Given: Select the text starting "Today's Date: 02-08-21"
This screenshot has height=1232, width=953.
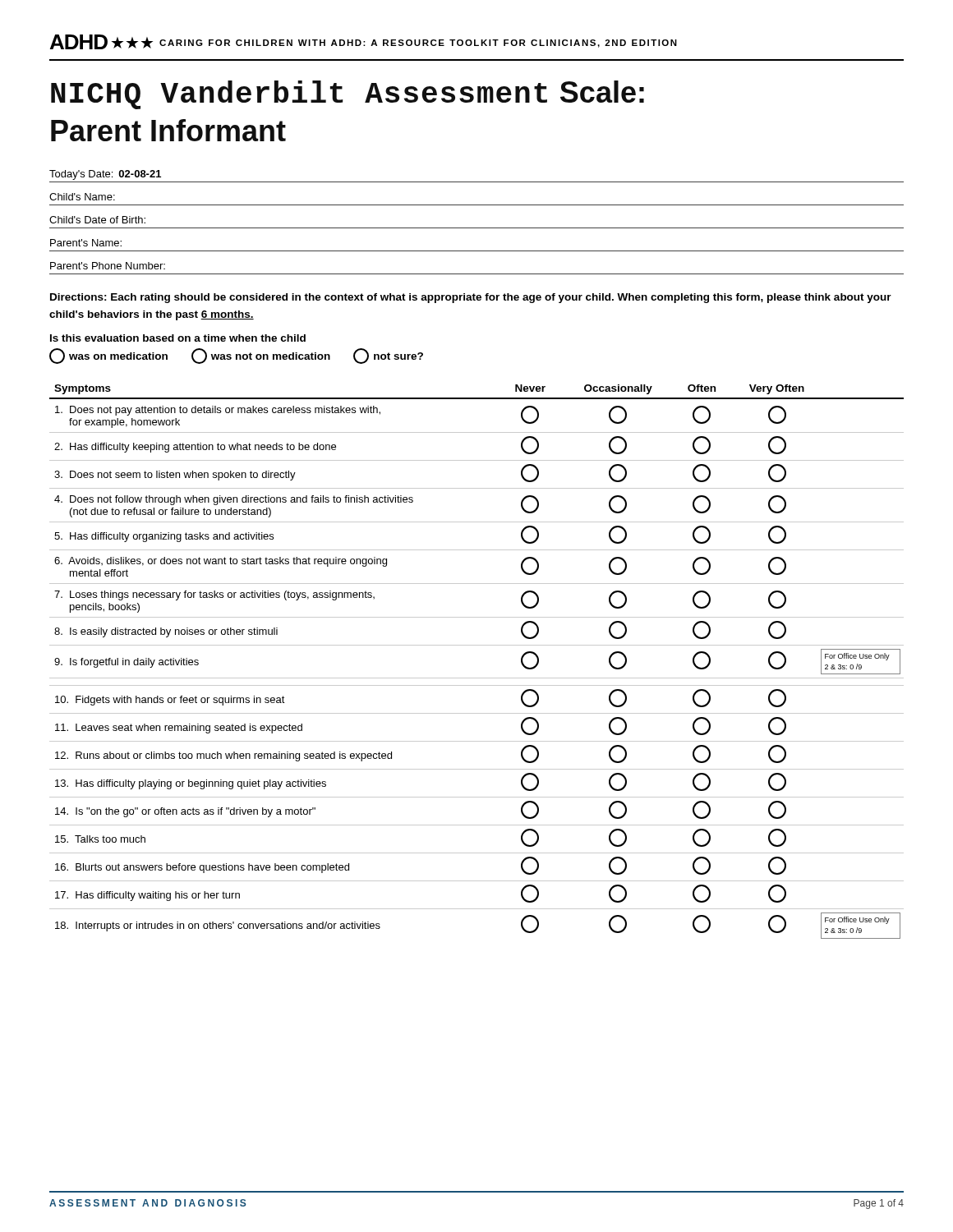Looking at the screenshot, I should pos(105,174).
